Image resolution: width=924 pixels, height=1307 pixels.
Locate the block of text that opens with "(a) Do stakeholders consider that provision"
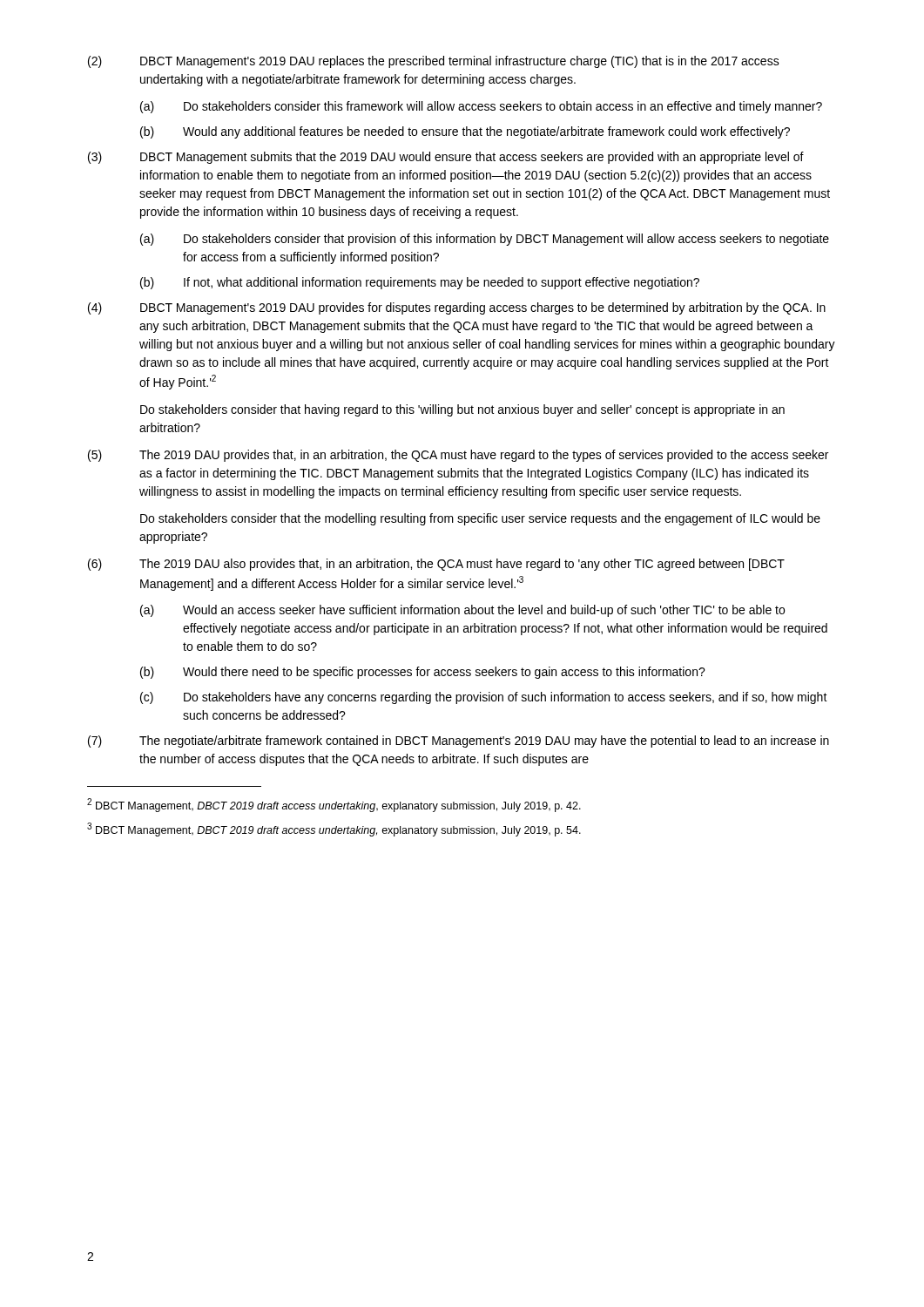(488, 248)
